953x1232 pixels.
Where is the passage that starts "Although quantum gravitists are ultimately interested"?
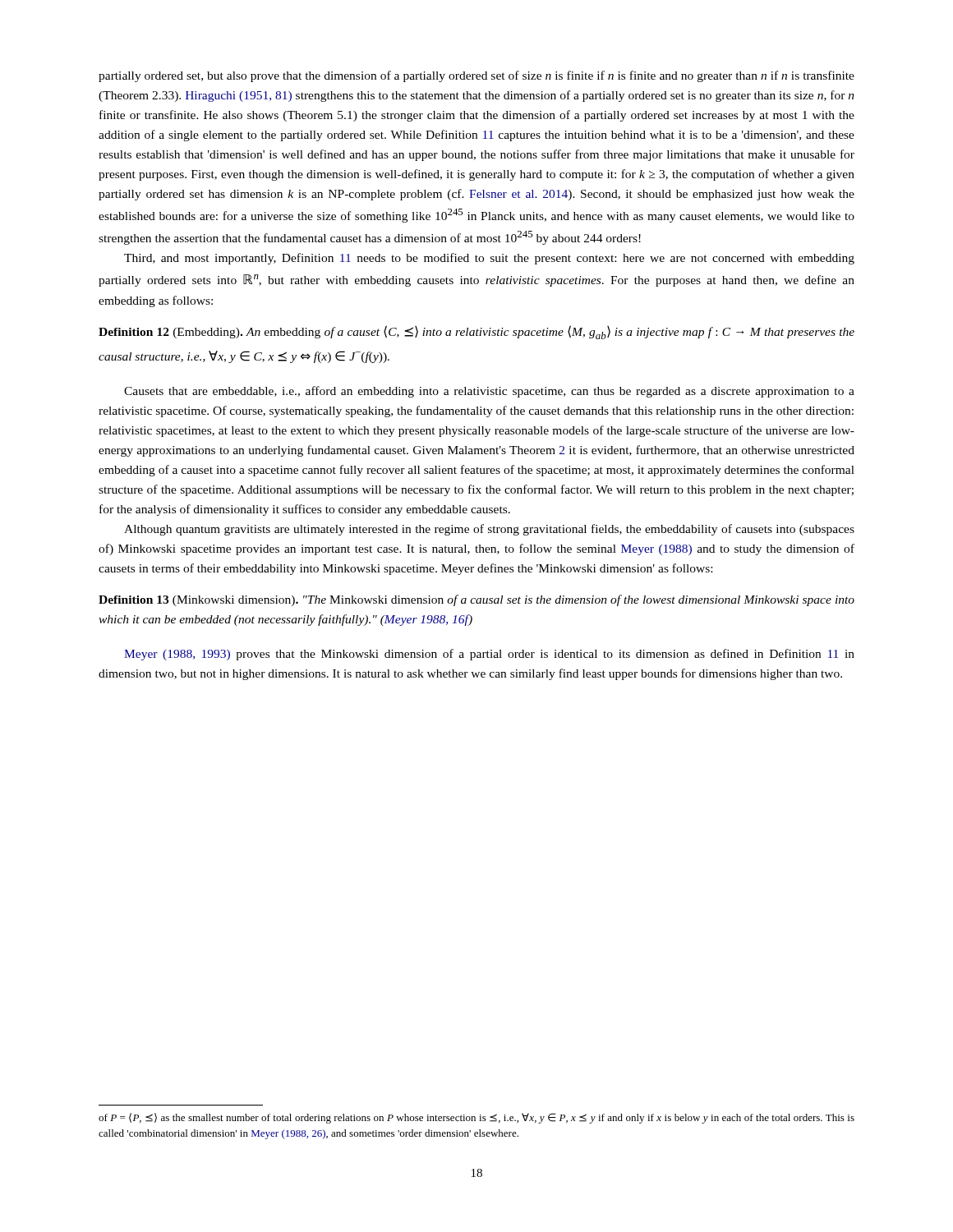click(x=476, y=549)
